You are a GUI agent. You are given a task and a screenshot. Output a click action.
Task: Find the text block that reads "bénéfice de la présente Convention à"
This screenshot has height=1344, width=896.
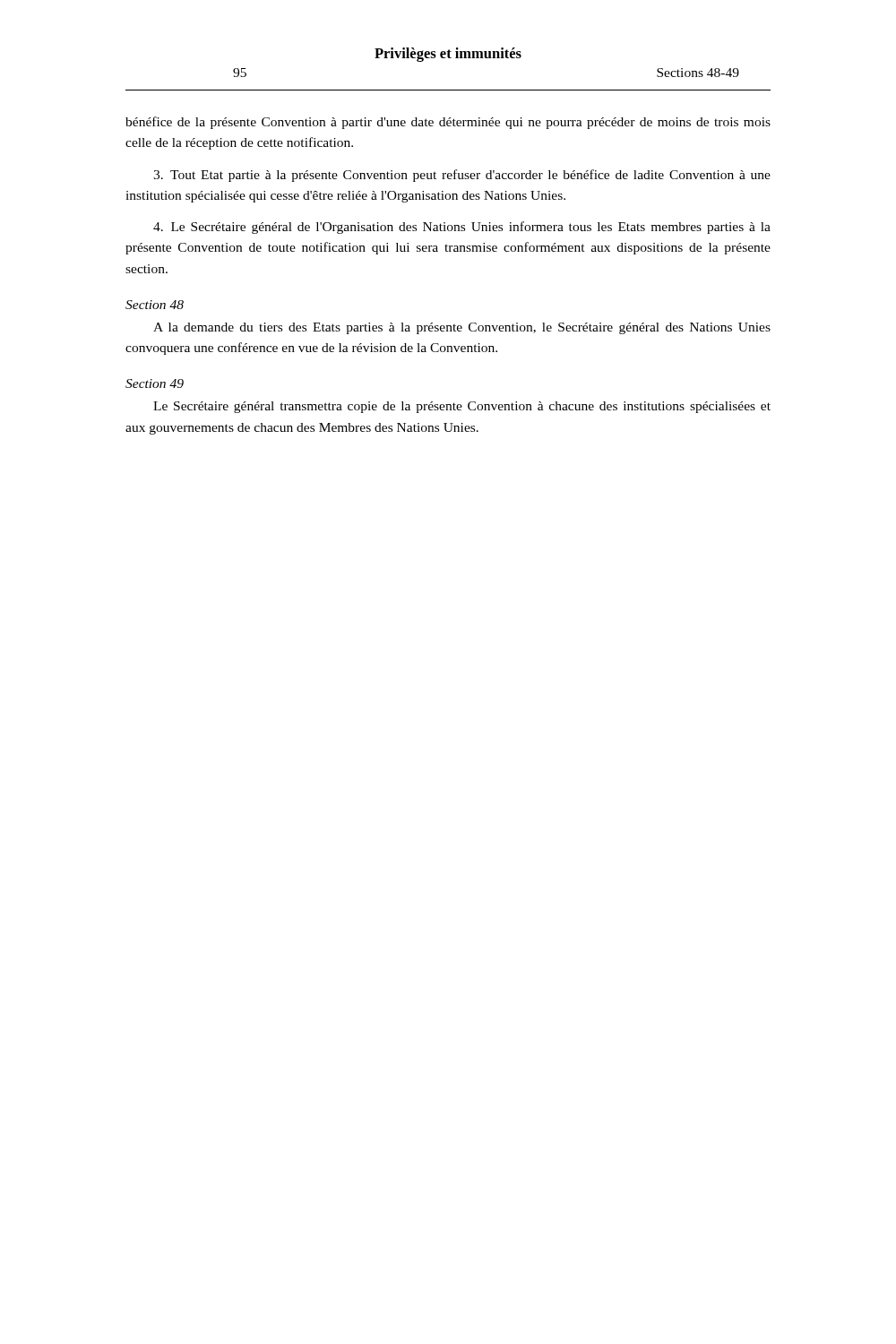coord(448,132)
